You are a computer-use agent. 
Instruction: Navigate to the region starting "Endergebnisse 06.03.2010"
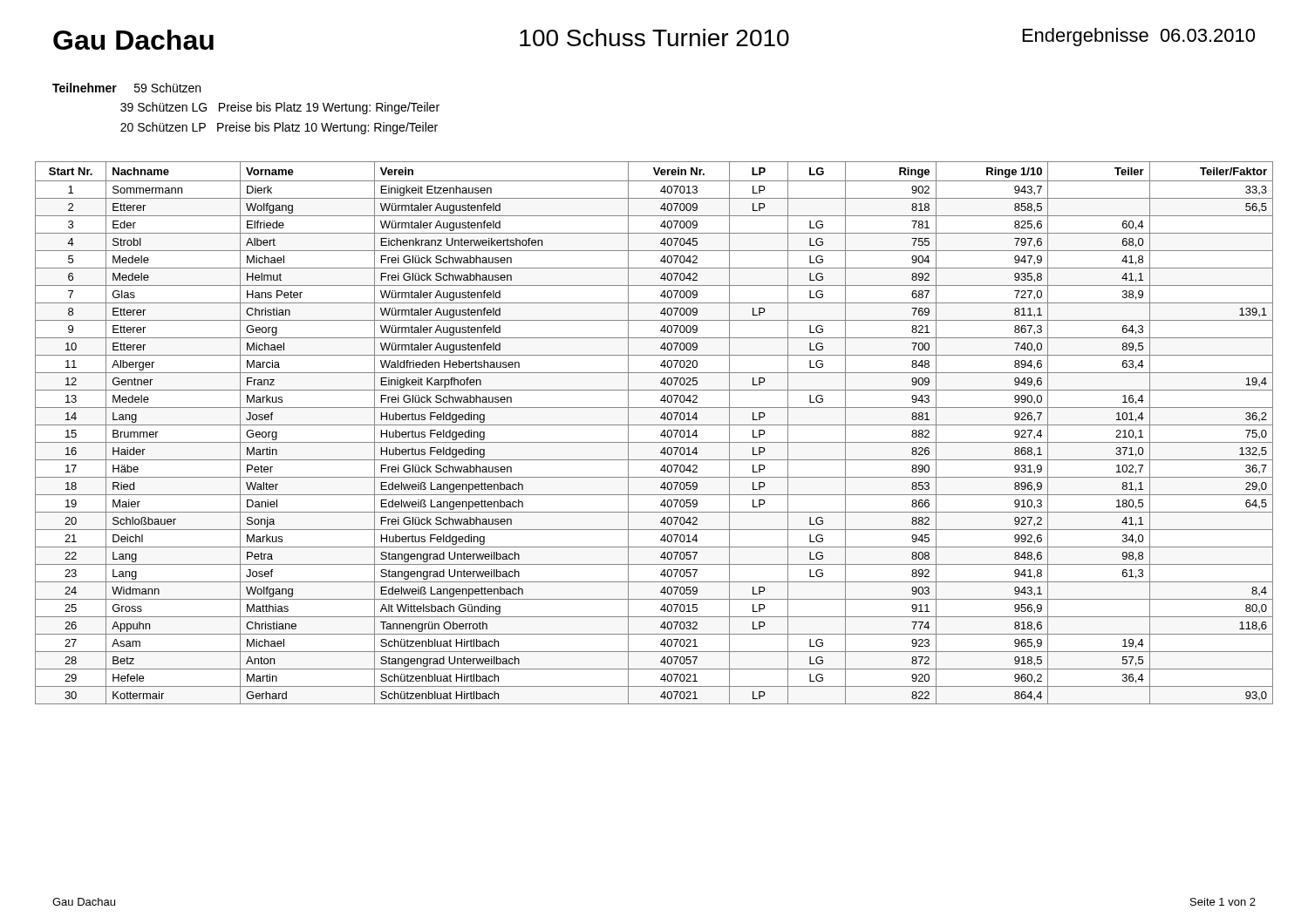click(1138, 35)
